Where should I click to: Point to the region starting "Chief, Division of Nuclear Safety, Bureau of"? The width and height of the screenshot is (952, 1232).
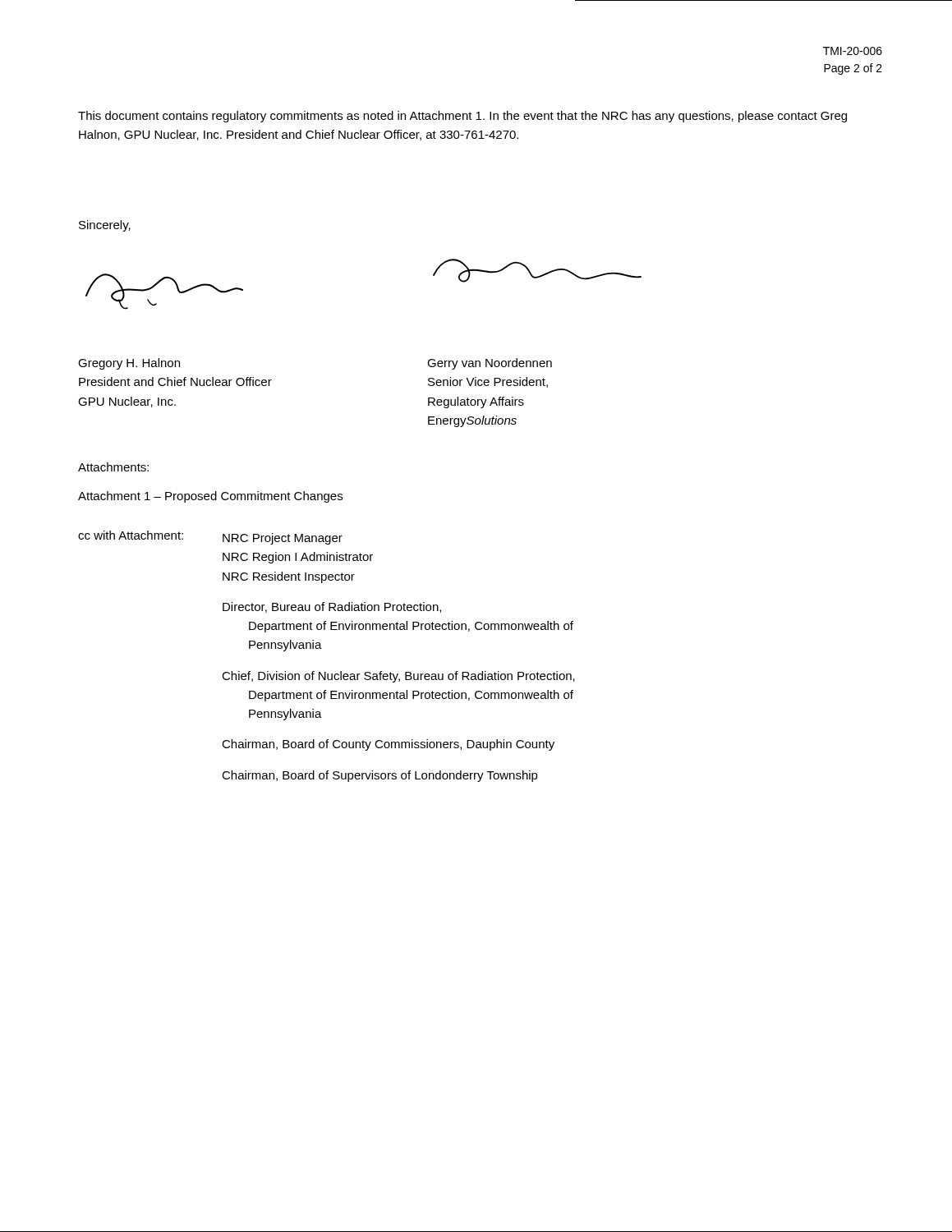(399, 694)
